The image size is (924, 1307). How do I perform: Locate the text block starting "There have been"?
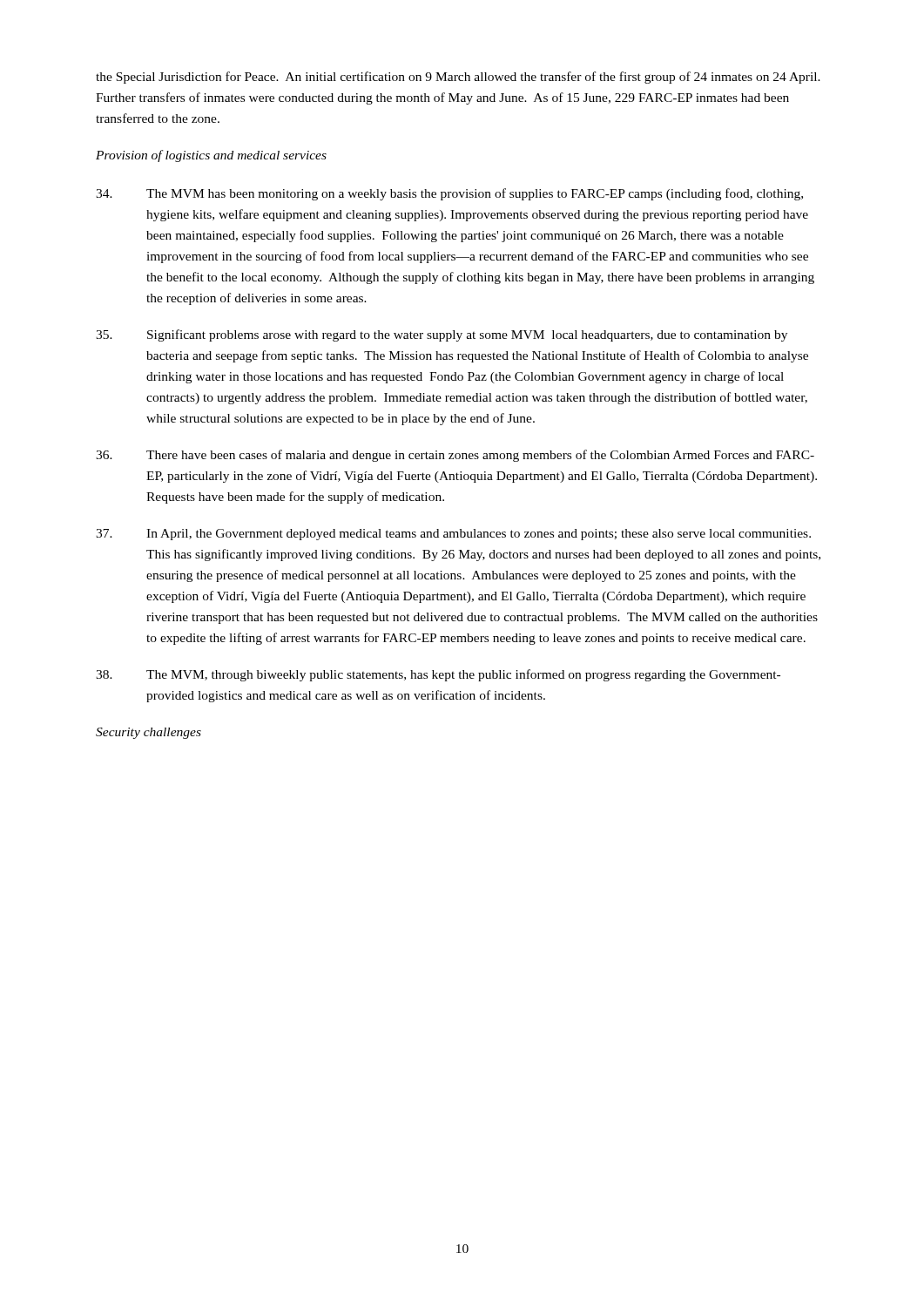[462, 476]
